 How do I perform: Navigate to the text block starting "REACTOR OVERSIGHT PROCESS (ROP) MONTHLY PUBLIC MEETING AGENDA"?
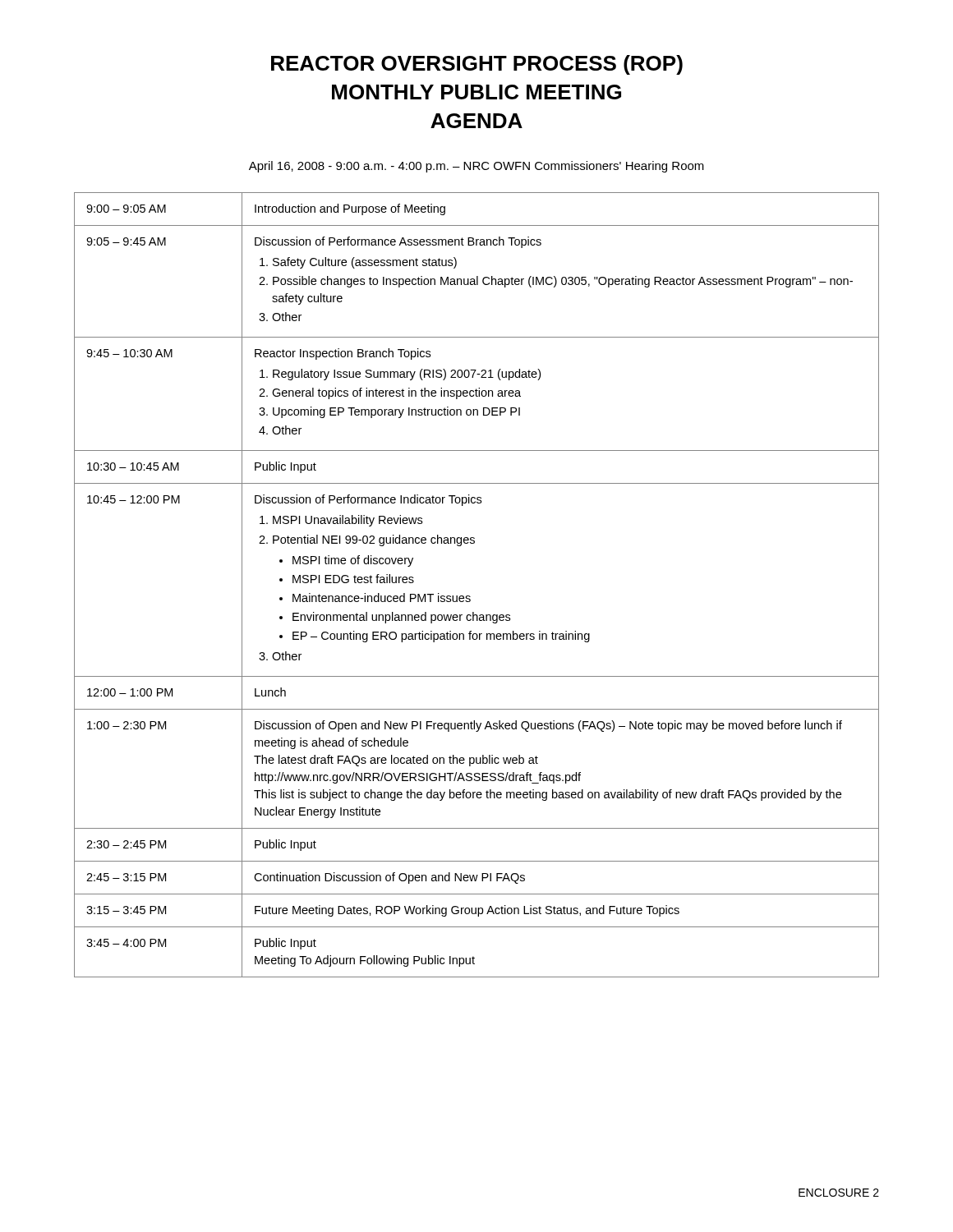click(x=476, y=93)
